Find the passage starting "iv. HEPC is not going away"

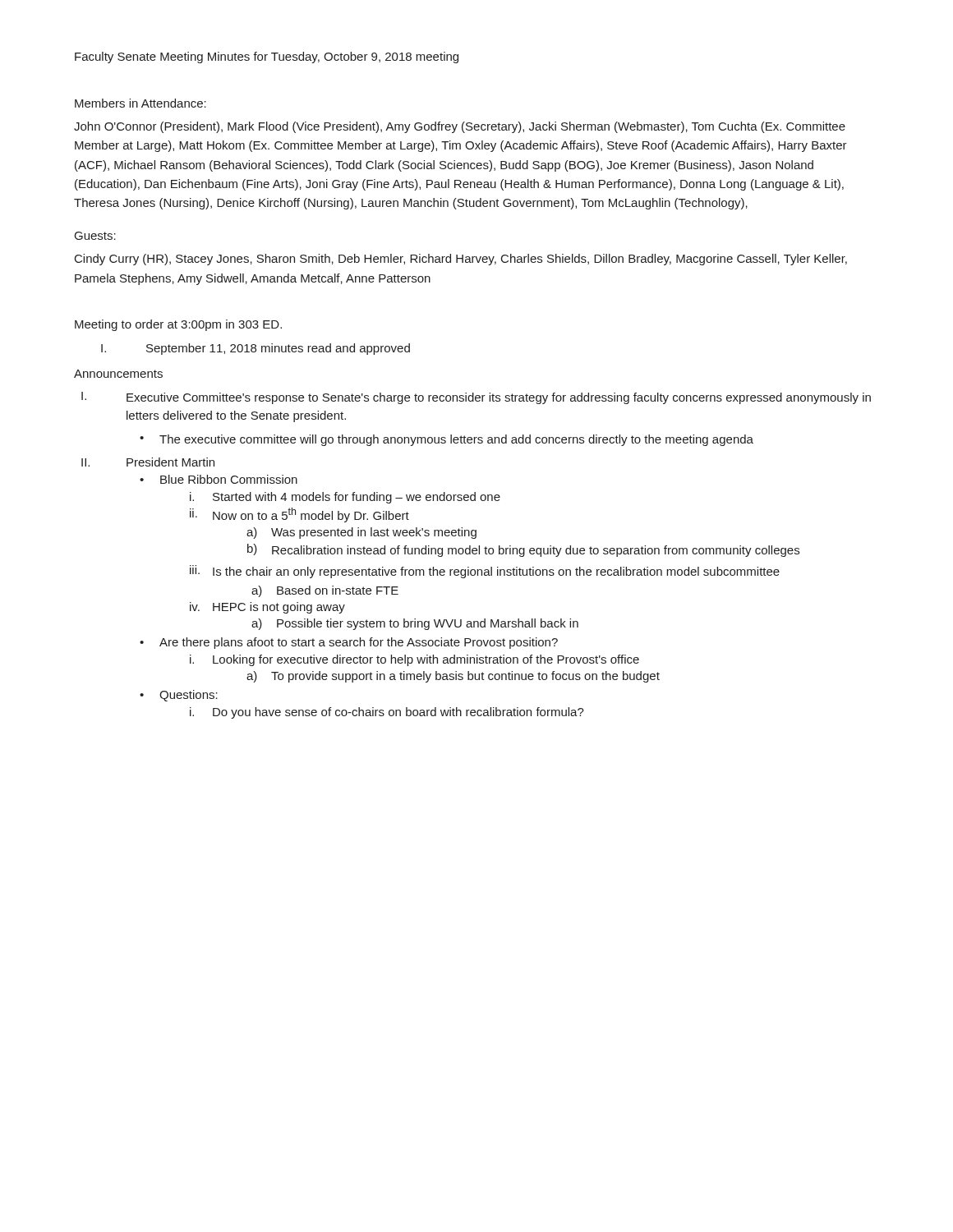tap(267, 607)
